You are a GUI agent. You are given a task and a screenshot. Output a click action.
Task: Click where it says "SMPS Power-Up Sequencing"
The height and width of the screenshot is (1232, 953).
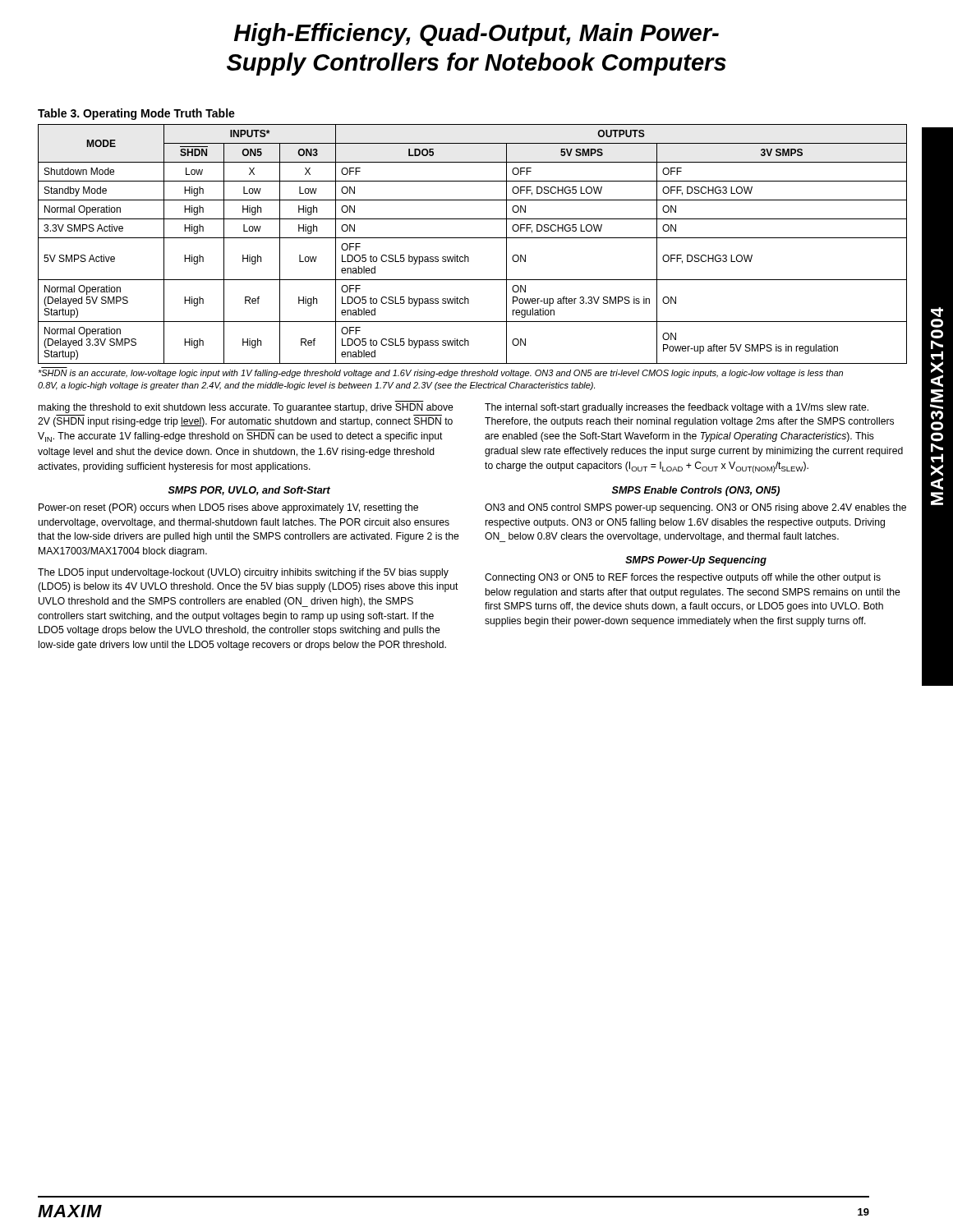click(x=696, y=560)
